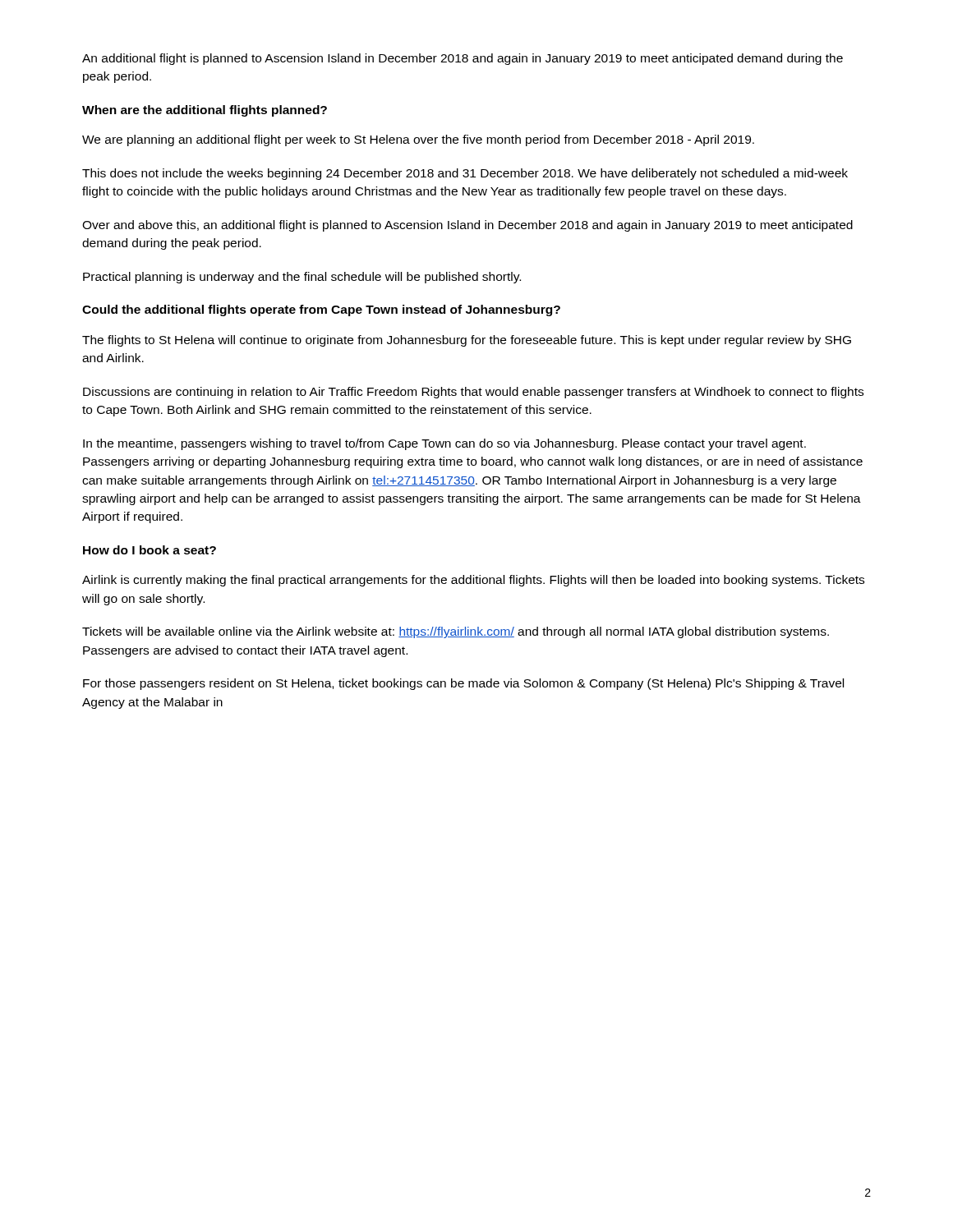This screenshot has width=953, height=1232.
Task: Find the text block containing "Tickets will be available"
Action: (x=456, y=641)
